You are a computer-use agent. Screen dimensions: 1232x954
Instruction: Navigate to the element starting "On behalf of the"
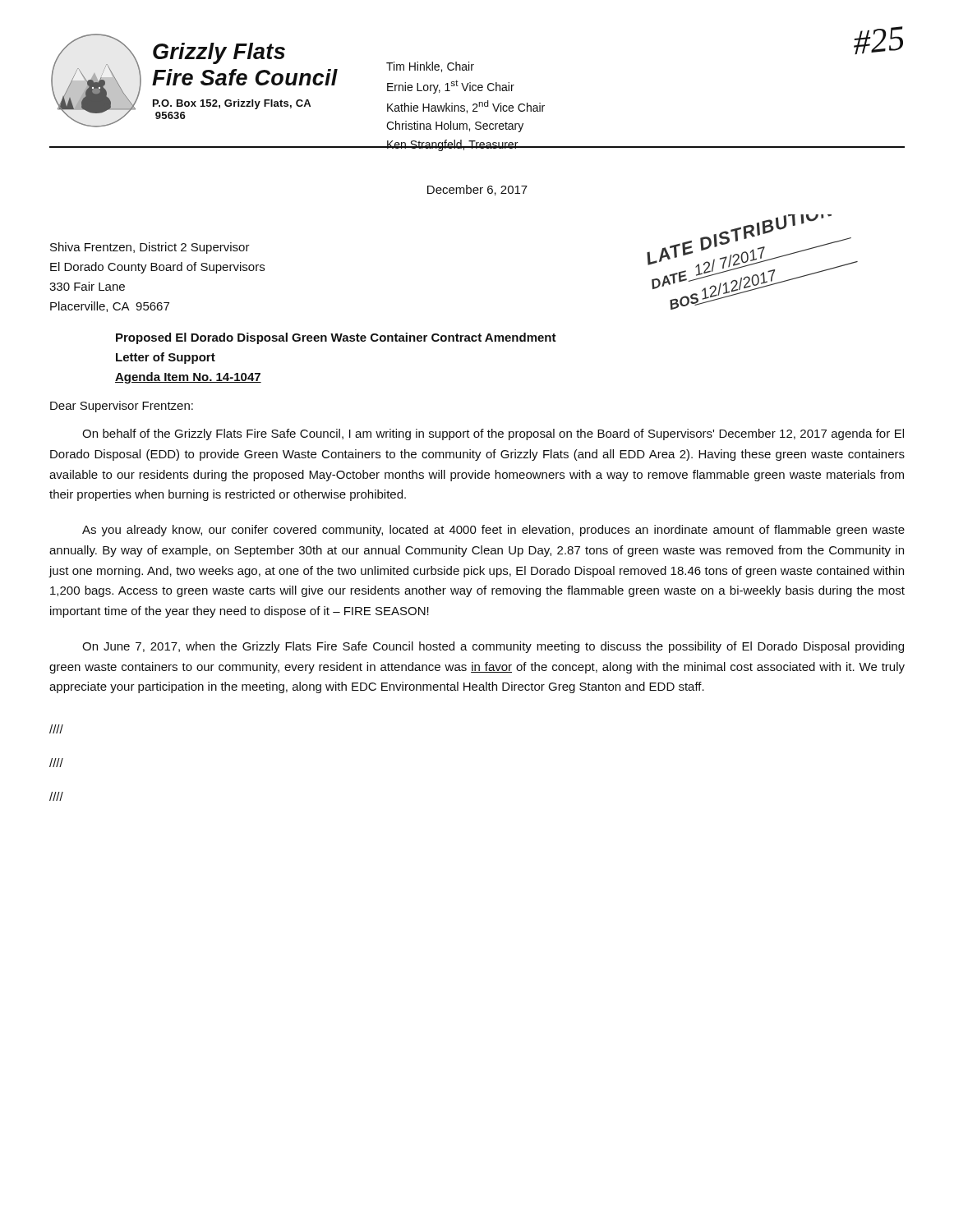[477, 464]
